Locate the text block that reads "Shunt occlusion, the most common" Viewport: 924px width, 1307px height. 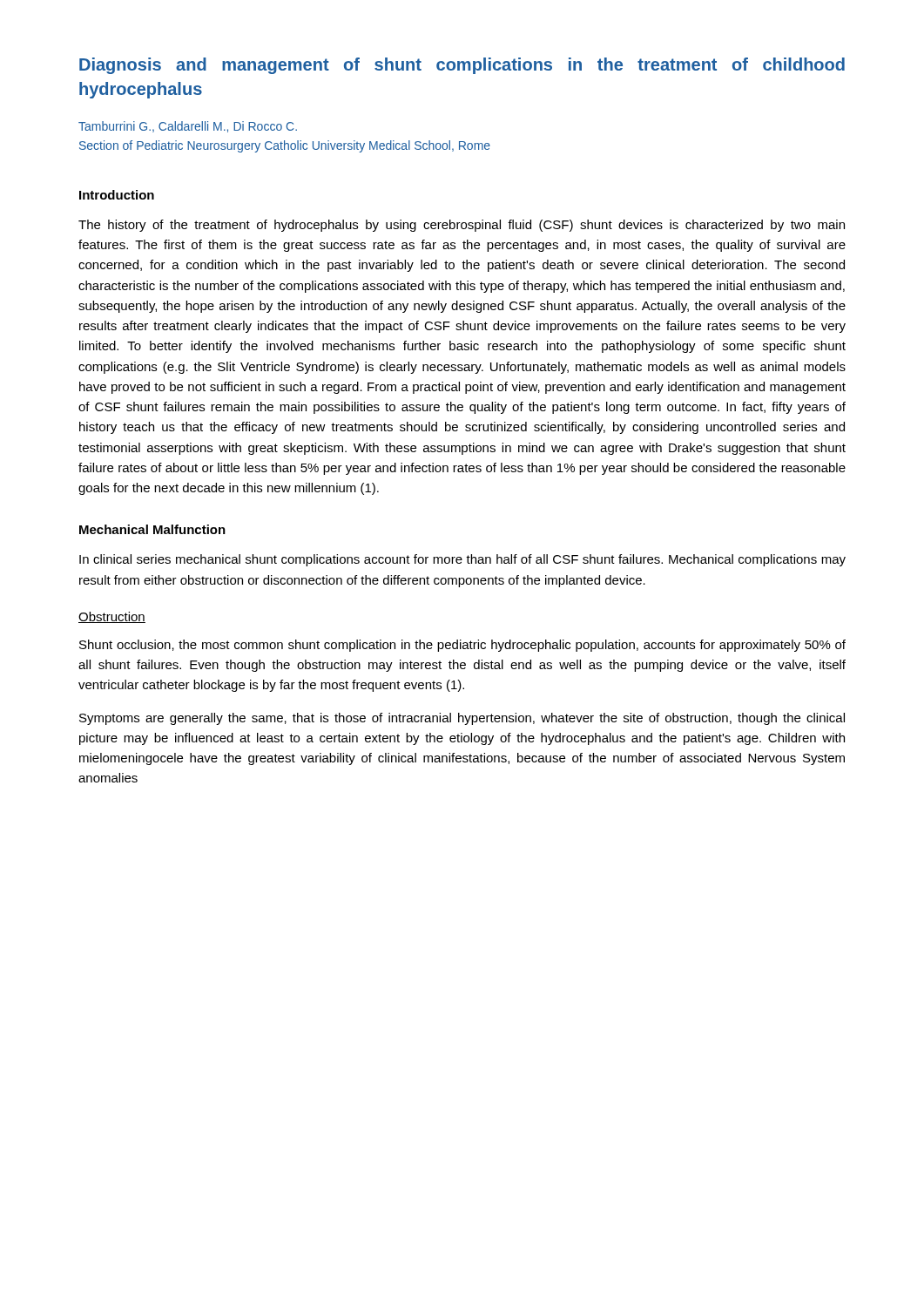pos(462,664)
